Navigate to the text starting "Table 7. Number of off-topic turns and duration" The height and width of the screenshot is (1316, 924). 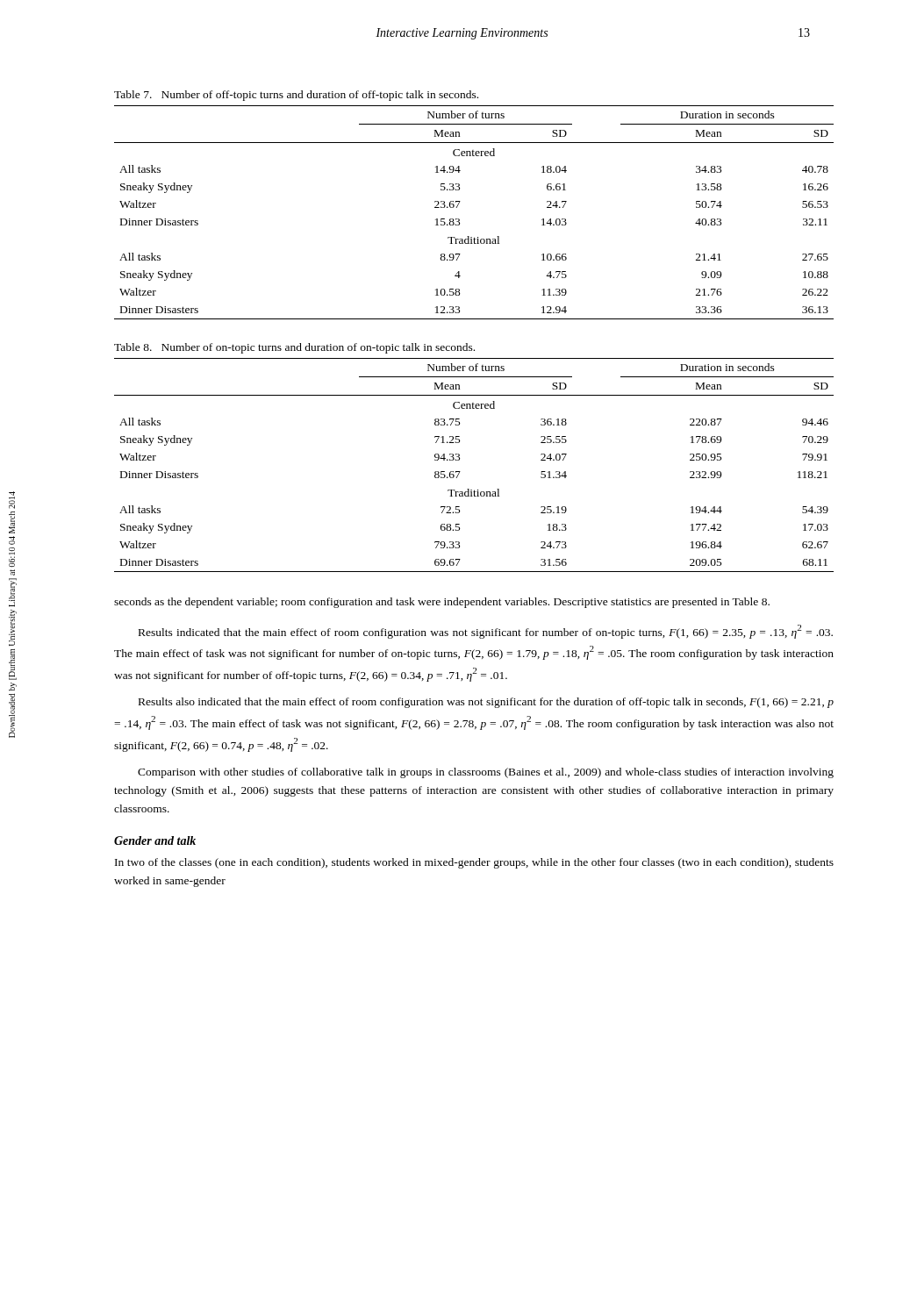297,94
